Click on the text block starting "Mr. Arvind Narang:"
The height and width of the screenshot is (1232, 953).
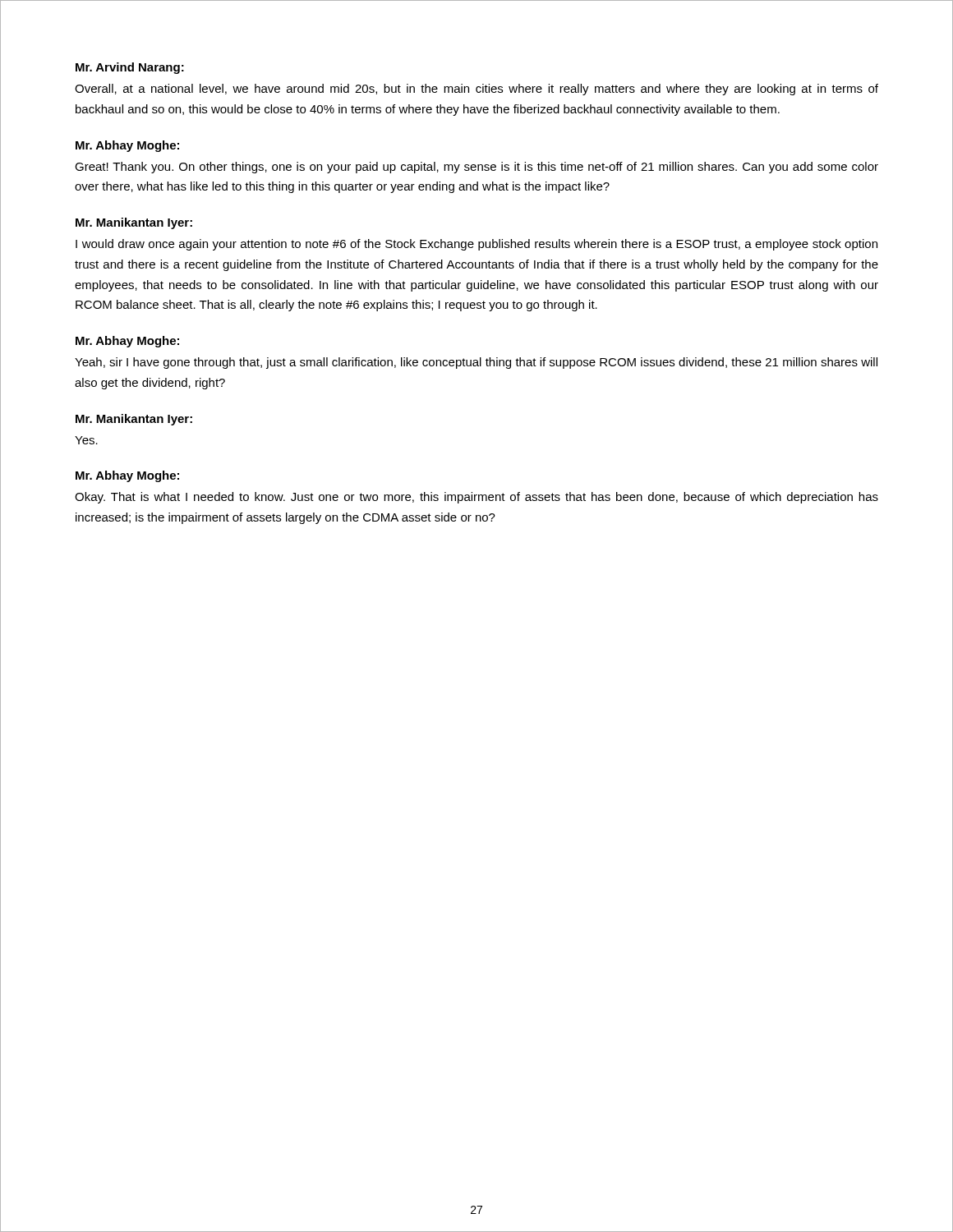coord(130,67)
